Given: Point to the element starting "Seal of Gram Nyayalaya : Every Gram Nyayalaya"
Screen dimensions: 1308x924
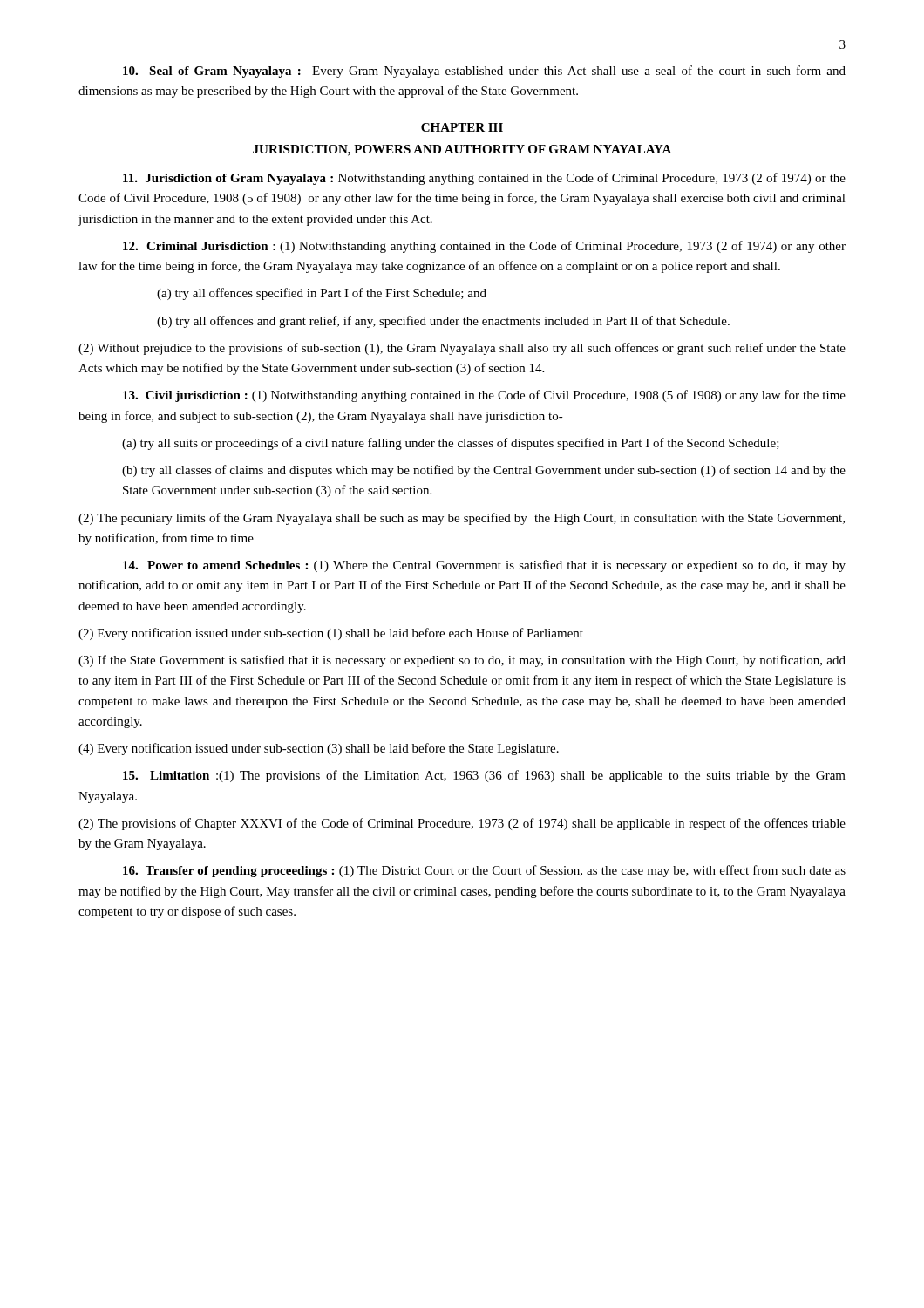Looking at the screenshot, I should pyautogui.click(x=462, y=81).
